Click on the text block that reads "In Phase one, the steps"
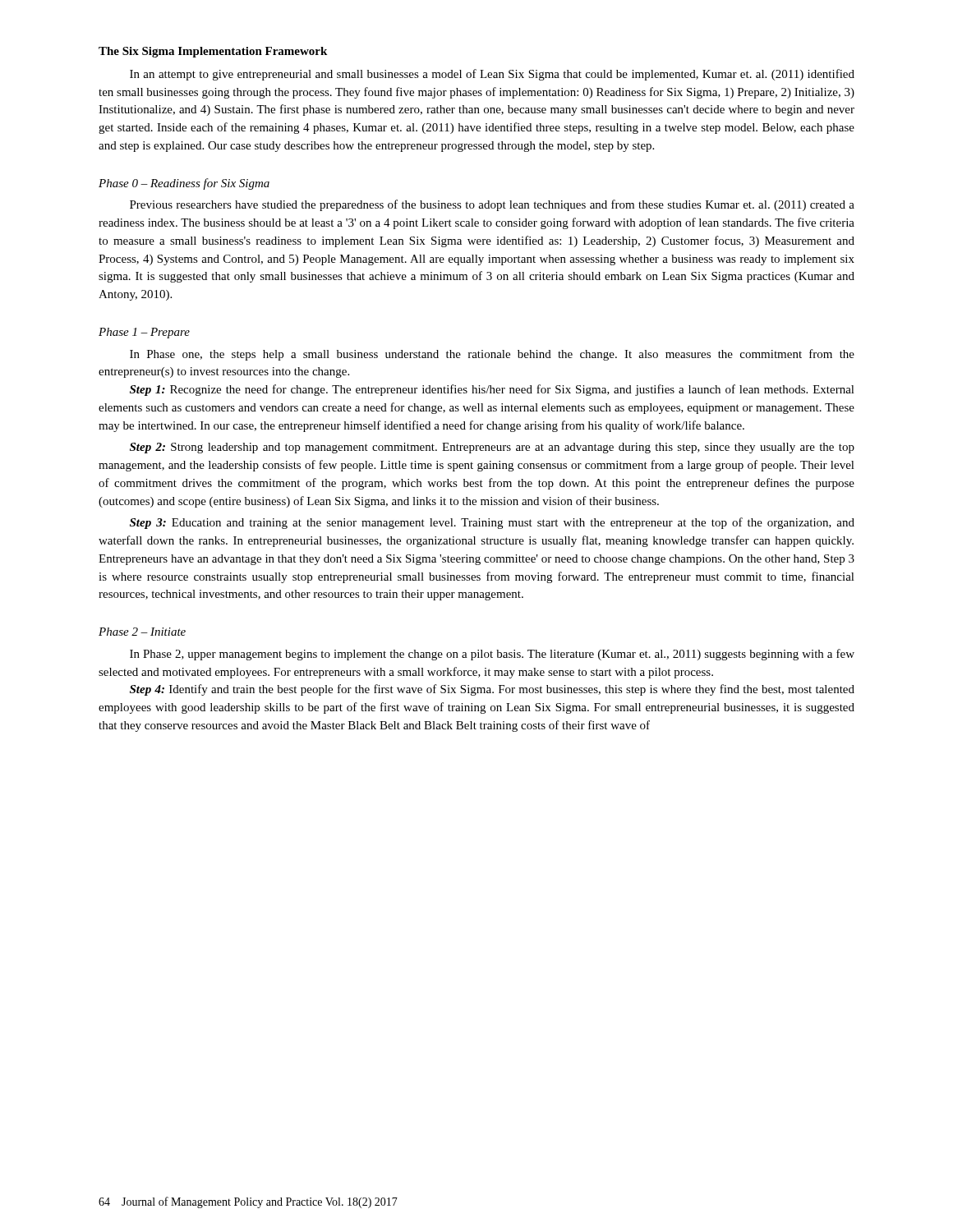The width and height of the screenshot is (953, 1232). [476, 363]
